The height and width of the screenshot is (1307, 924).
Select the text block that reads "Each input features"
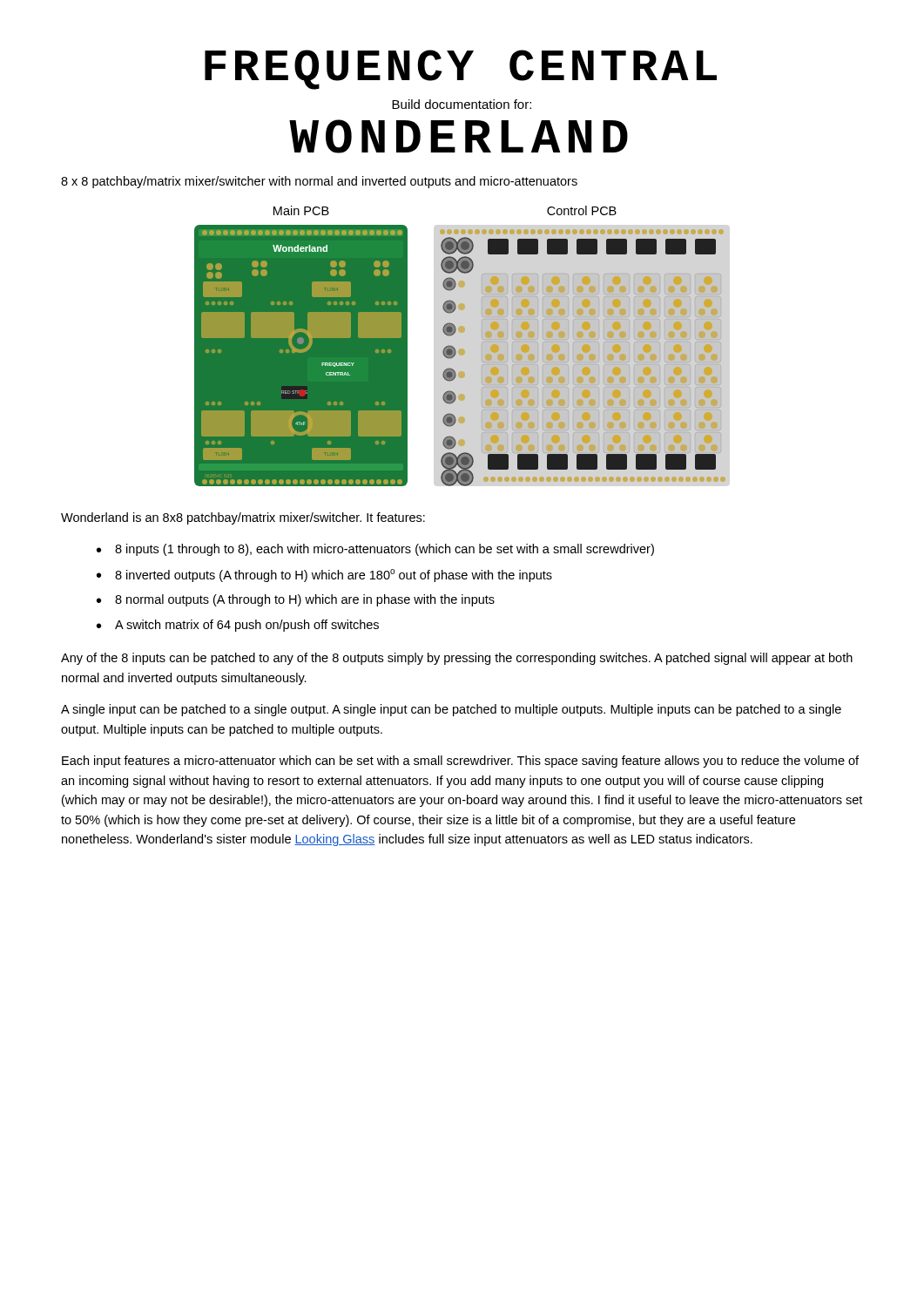(x=462, y=800)
